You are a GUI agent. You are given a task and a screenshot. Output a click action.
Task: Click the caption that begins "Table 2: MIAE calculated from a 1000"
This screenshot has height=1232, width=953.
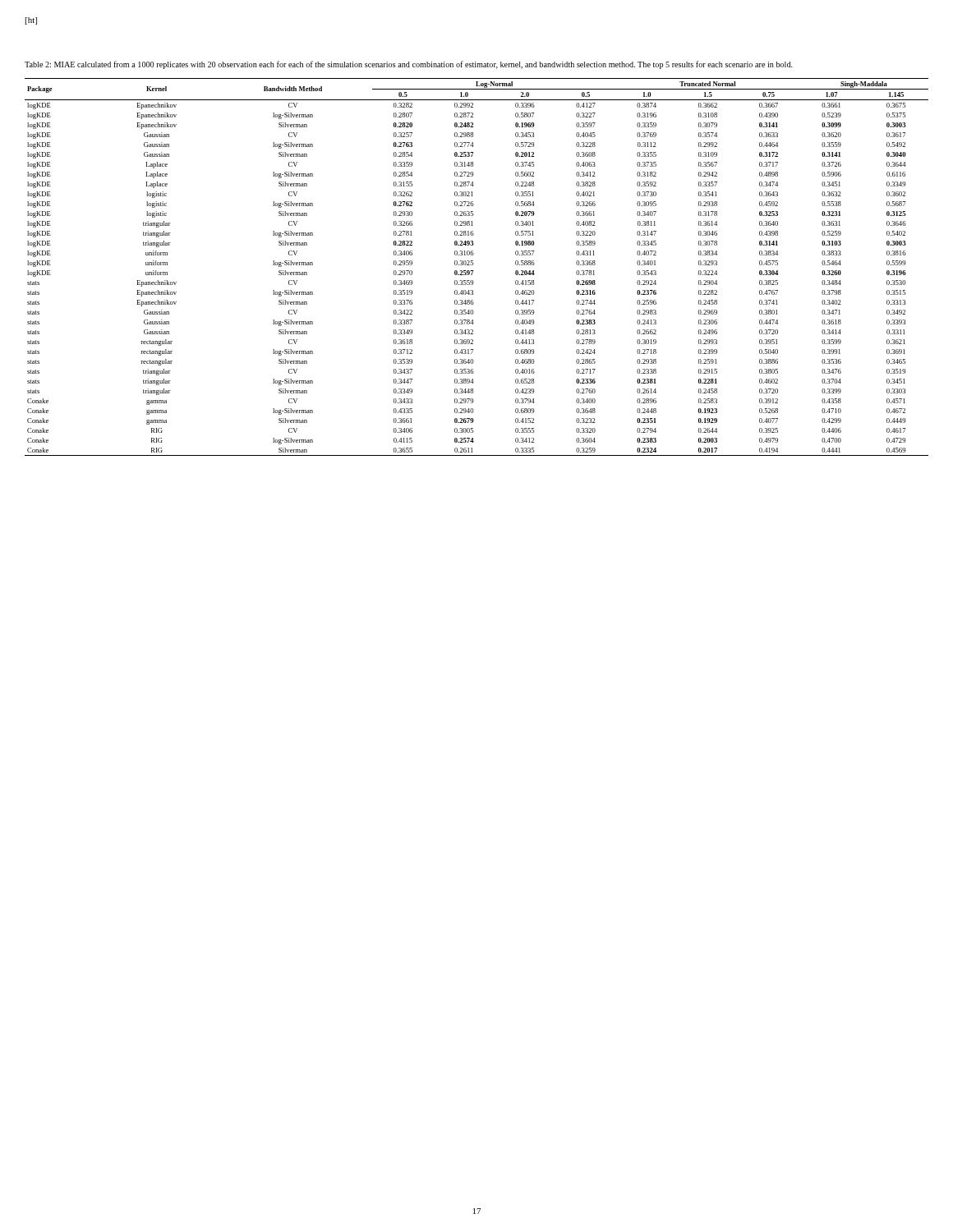pyautogui.click(x=409, y=64)
